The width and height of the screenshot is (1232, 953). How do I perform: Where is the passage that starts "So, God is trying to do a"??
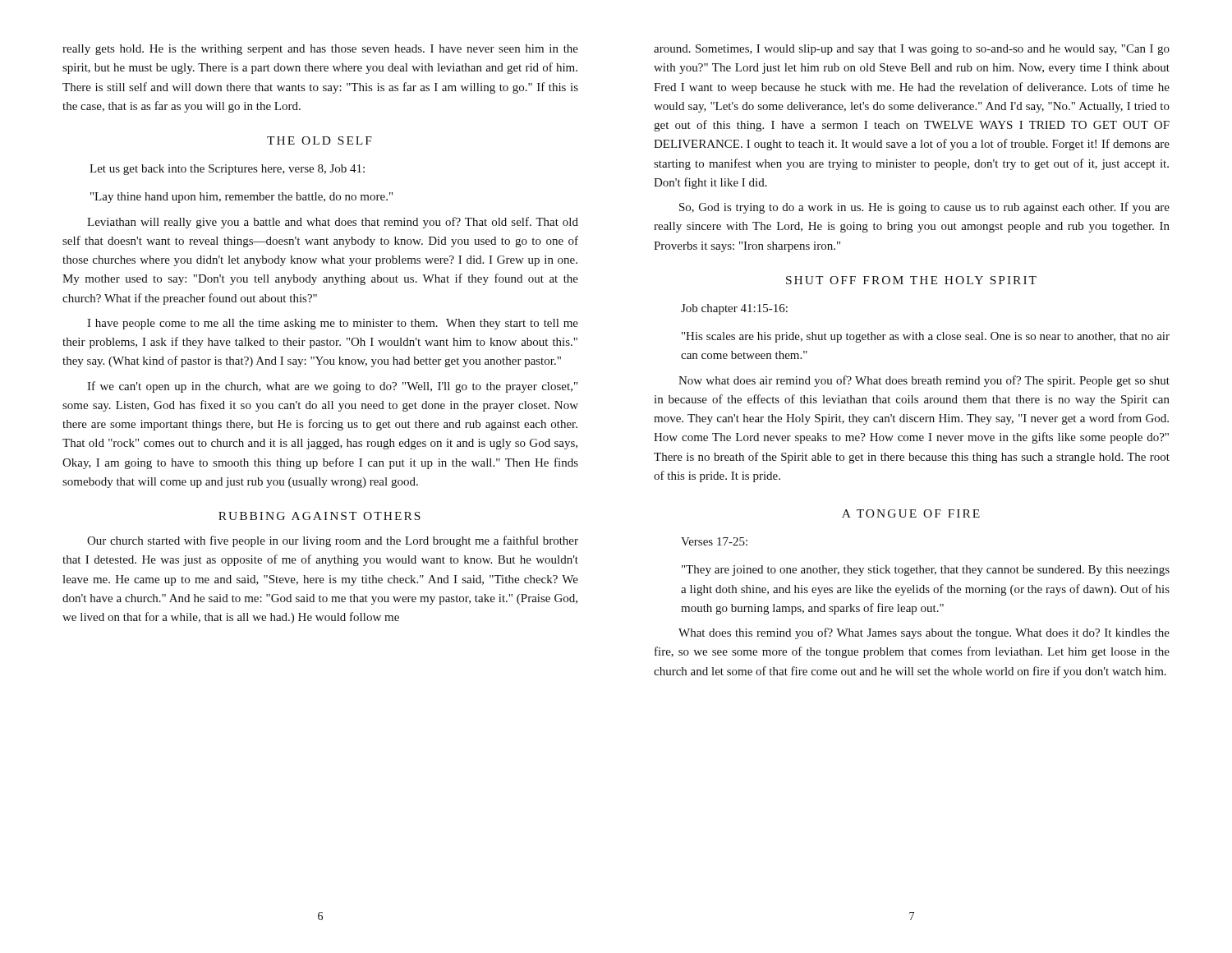click(912, 226)
